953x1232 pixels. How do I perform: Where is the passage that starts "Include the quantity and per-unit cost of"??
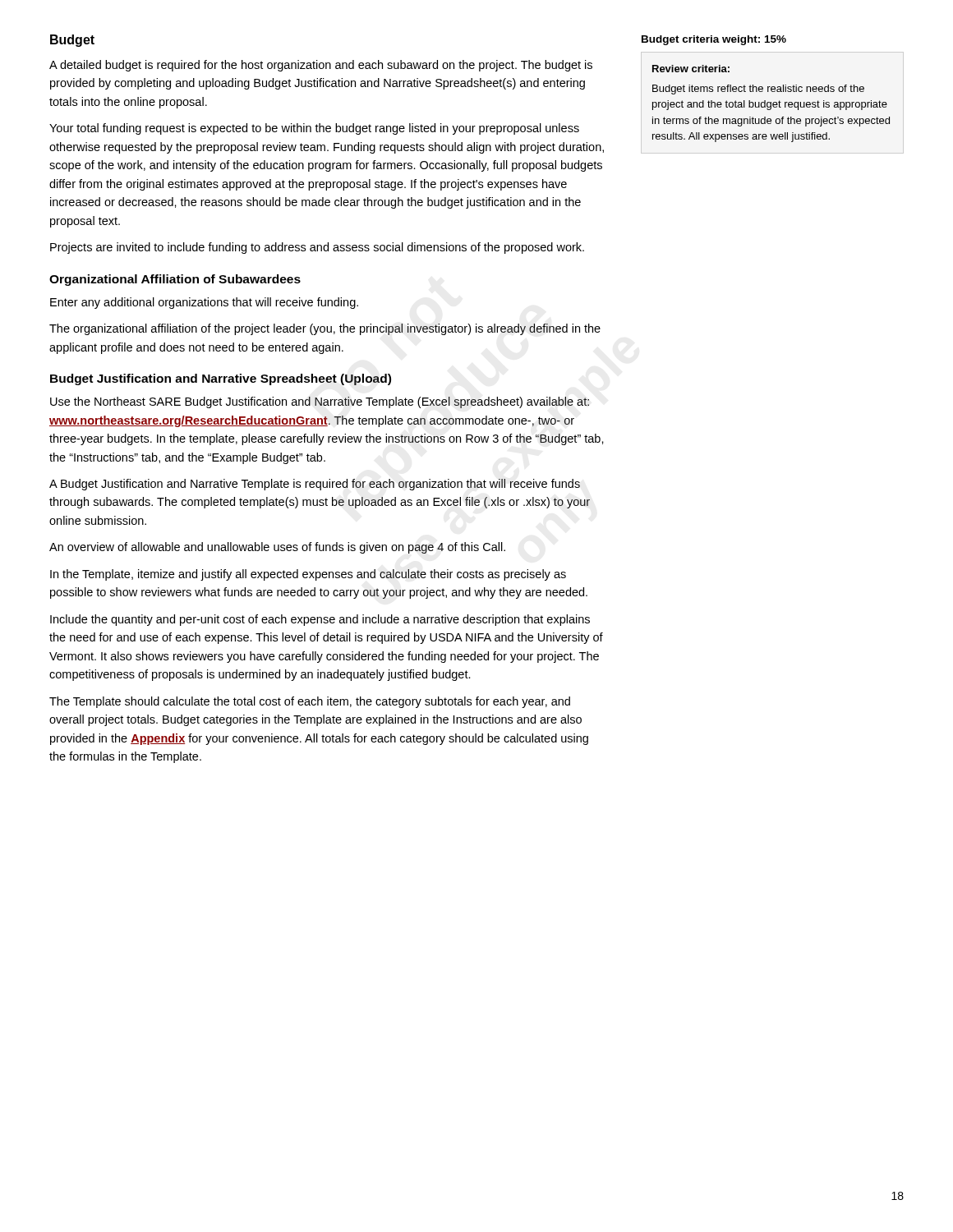[x=326, y=647]
